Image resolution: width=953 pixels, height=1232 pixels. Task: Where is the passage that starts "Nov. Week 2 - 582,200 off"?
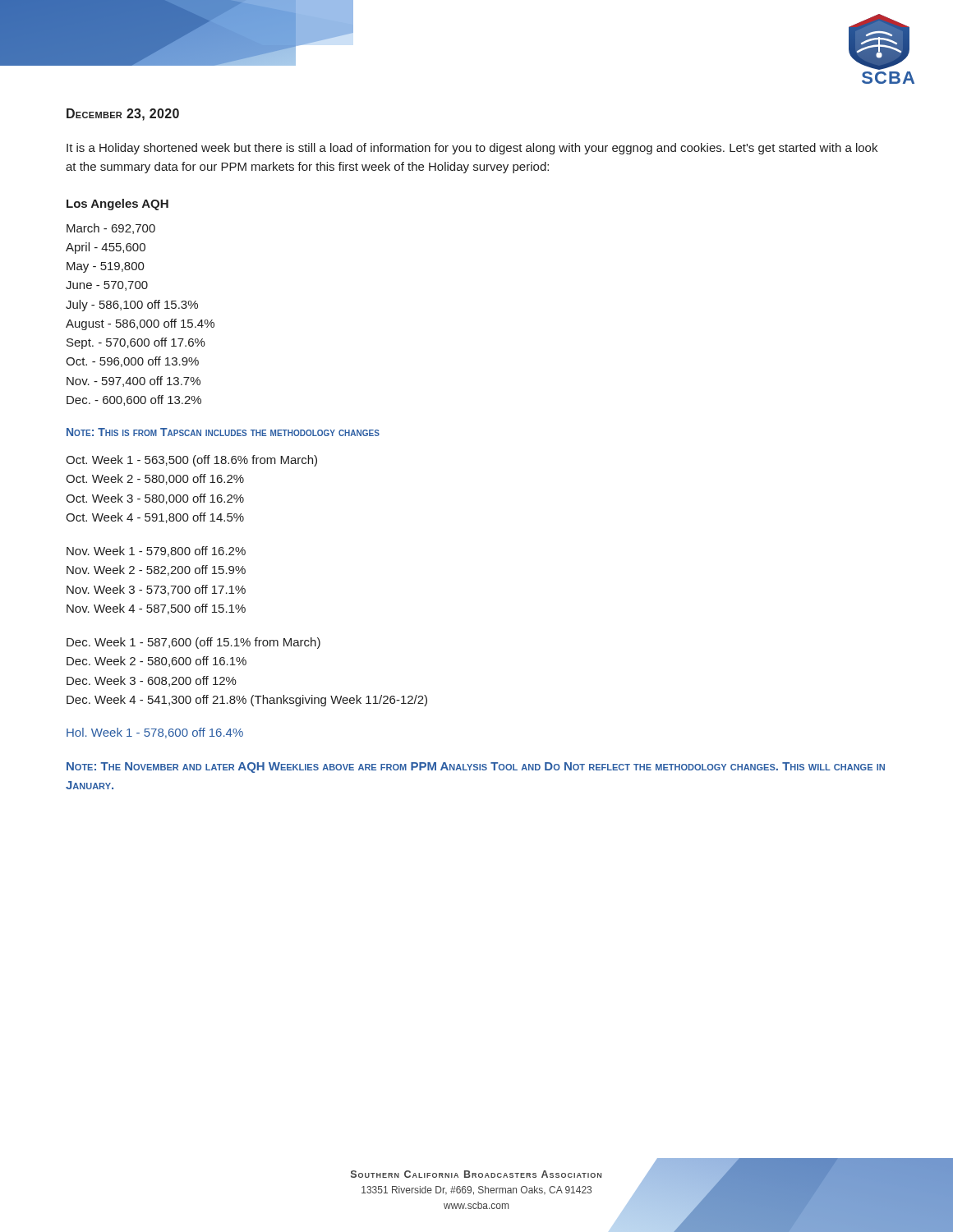[x=156, y=570]
